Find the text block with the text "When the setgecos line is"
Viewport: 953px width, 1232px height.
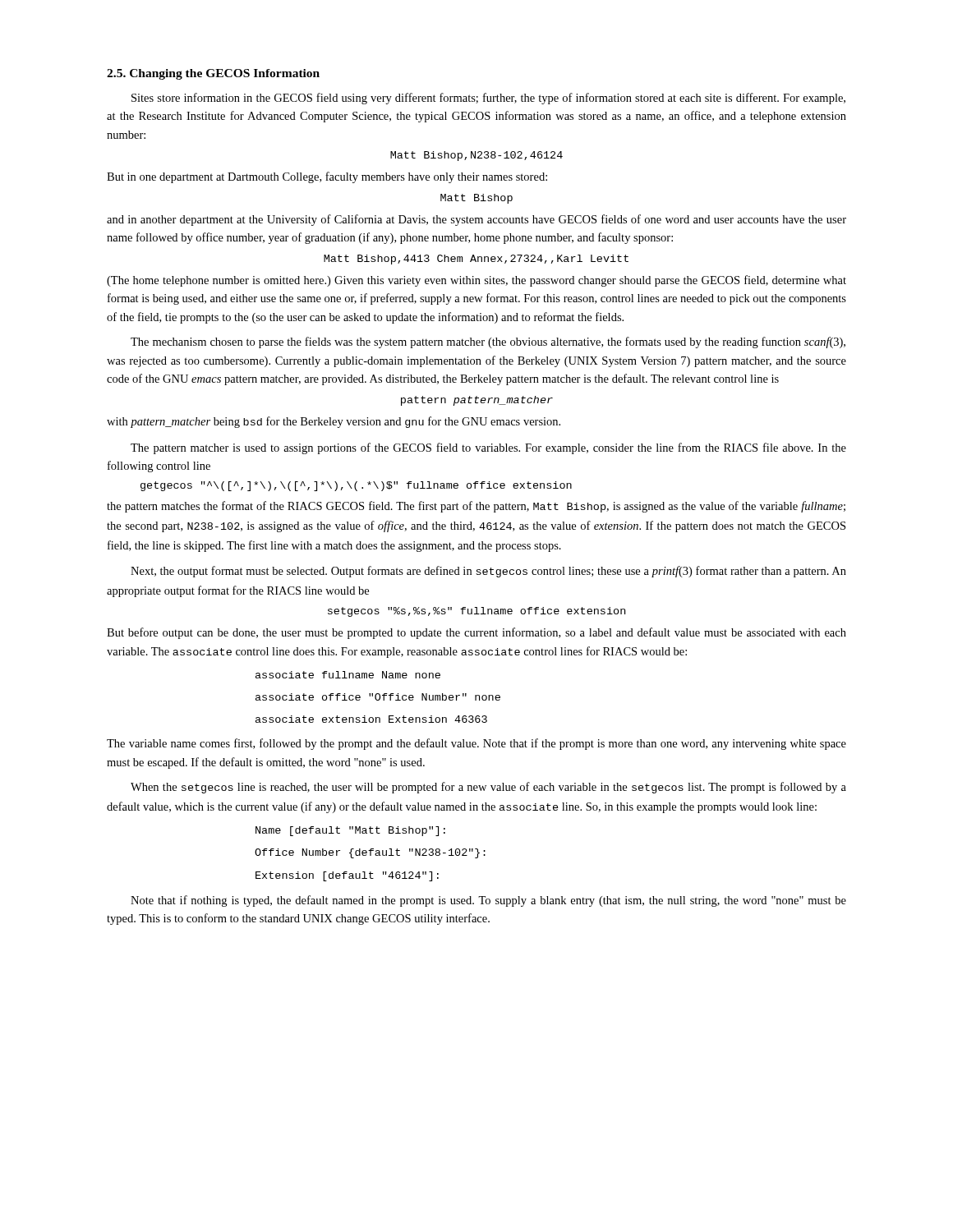point(476,797)
